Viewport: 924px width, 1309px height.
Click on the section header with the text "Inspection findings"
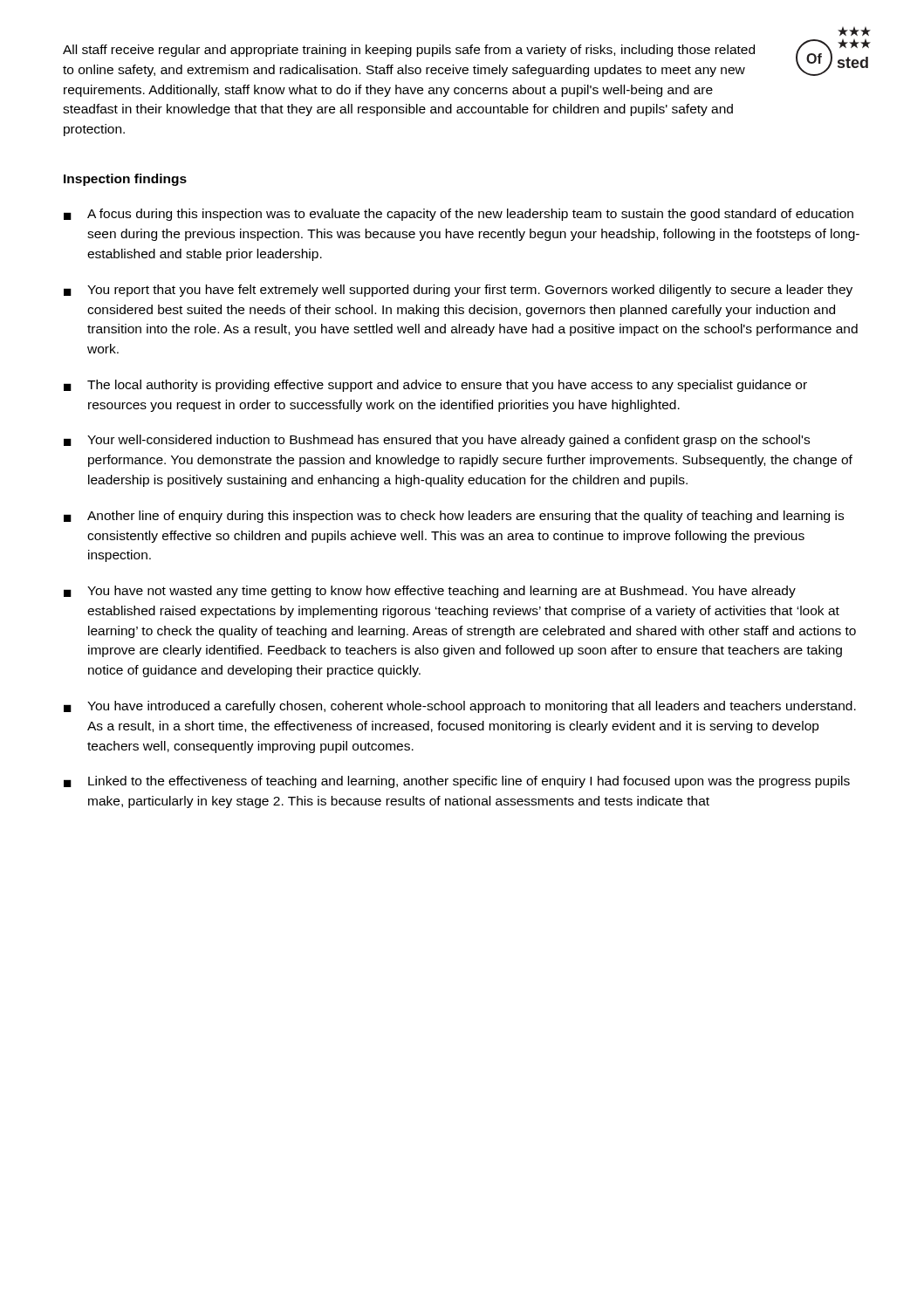[x=125, y=178]
